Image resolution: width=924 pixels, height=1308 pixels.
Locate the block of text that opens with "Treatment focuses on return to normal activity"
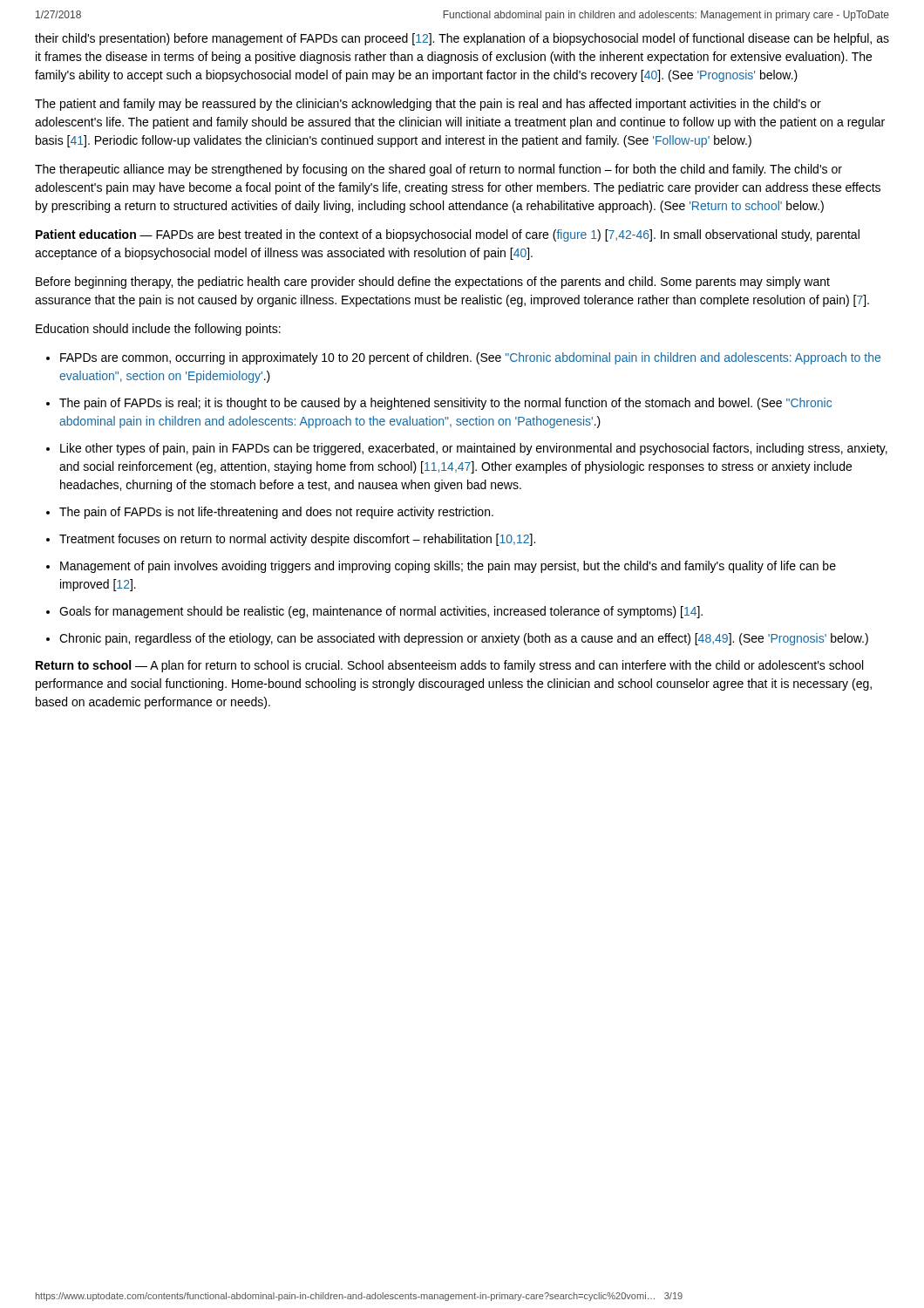[474, 539]
